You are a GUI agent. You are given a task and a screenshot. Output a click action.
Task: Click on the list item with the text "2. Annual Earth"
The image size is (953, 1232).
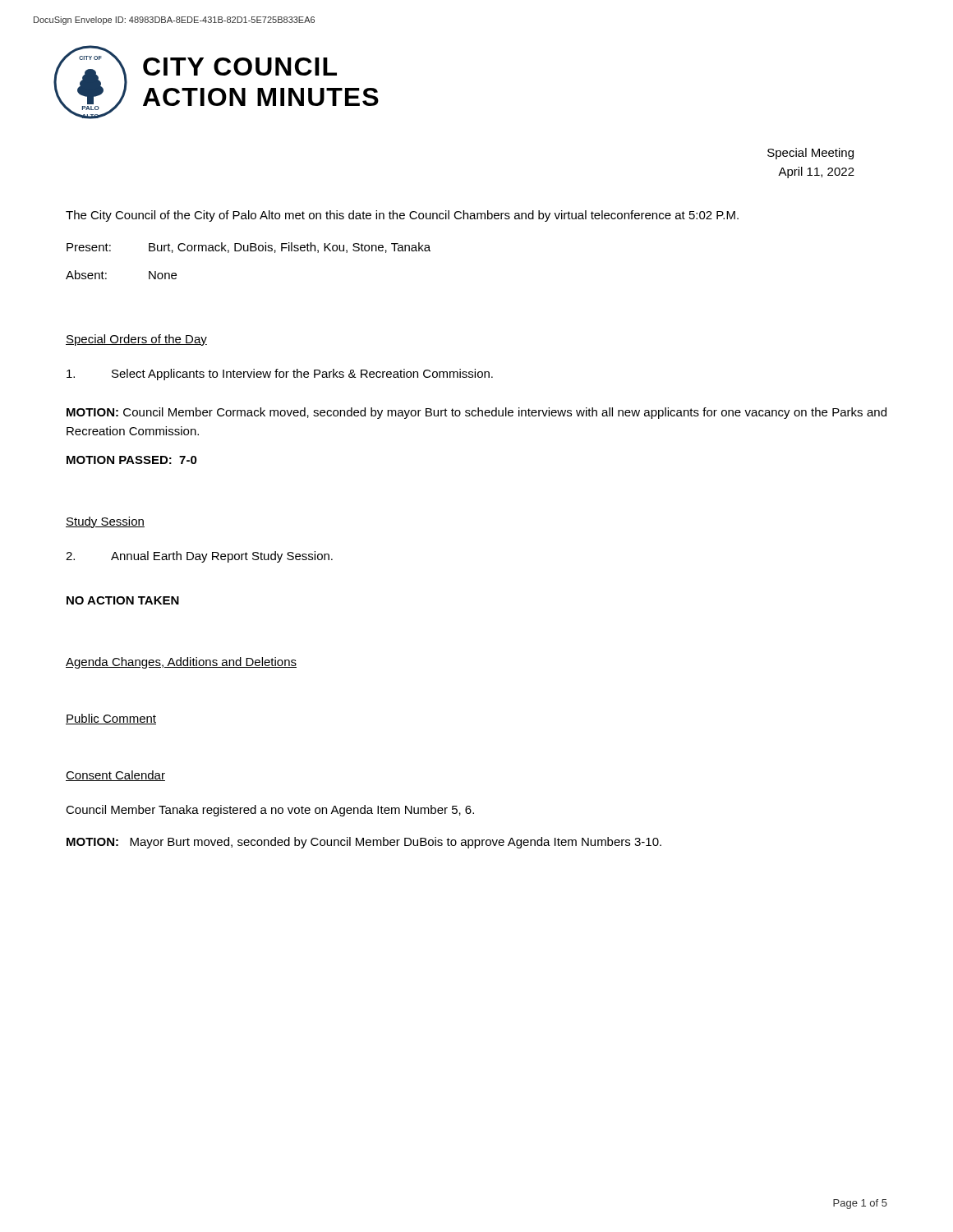coord(199,557)
